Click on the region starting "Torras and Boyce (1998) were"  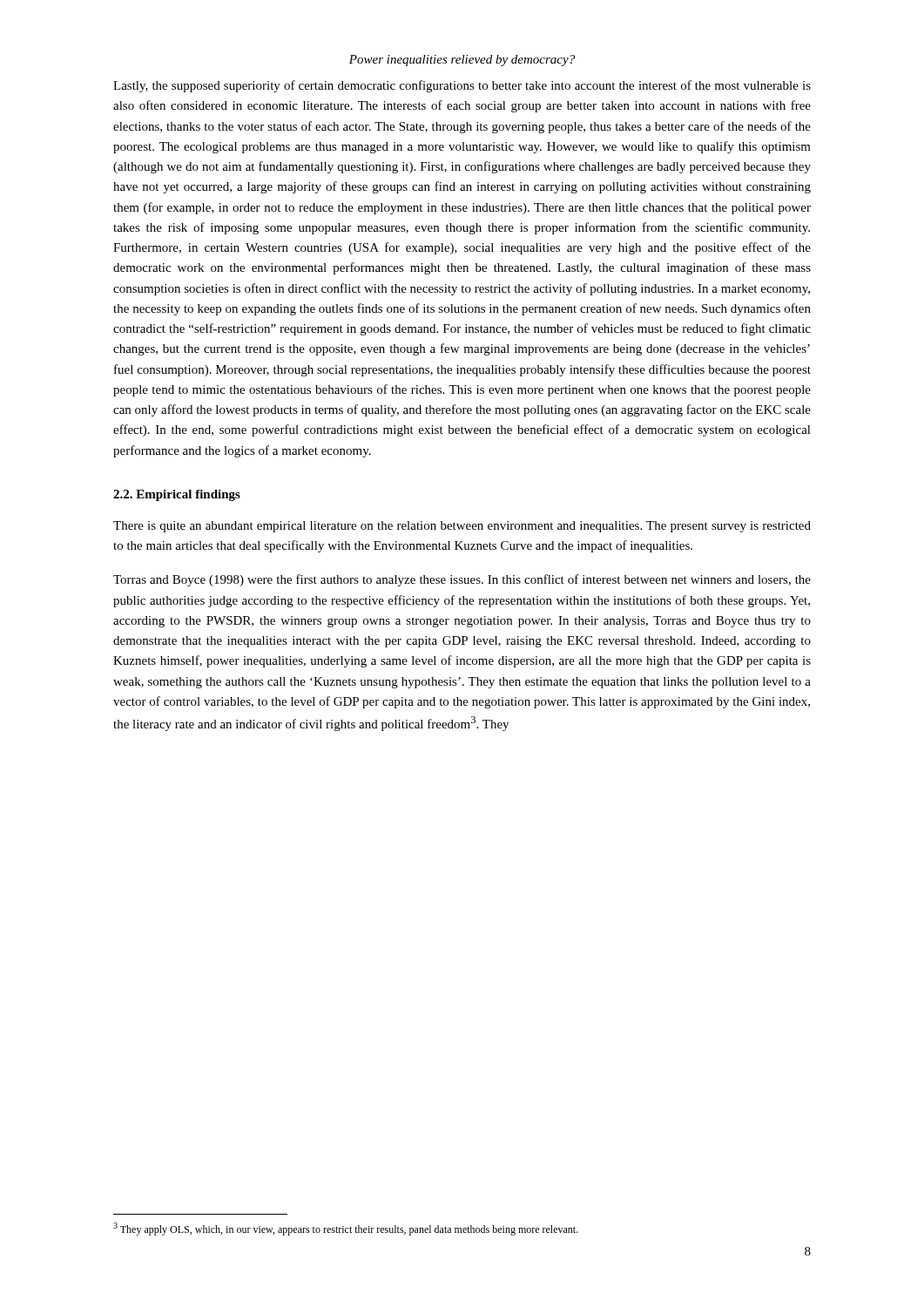tap(462, 652)
